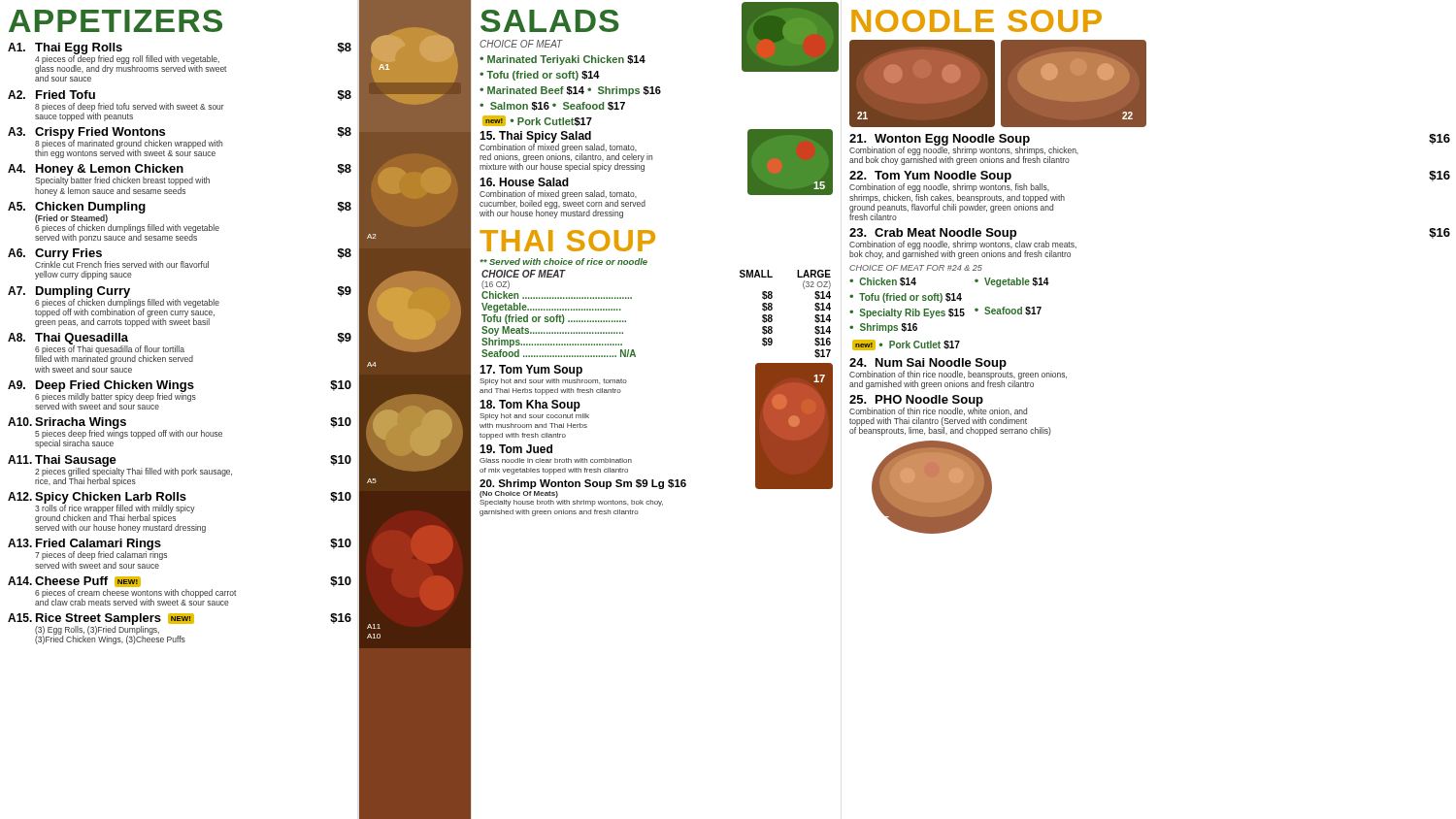Where is the passage that starts "A3. Crispy Fried Wontons$8 8 pieces of marinated"?
The width and height of the screenshot is (1456, 819).
click(x=180, y=141)
